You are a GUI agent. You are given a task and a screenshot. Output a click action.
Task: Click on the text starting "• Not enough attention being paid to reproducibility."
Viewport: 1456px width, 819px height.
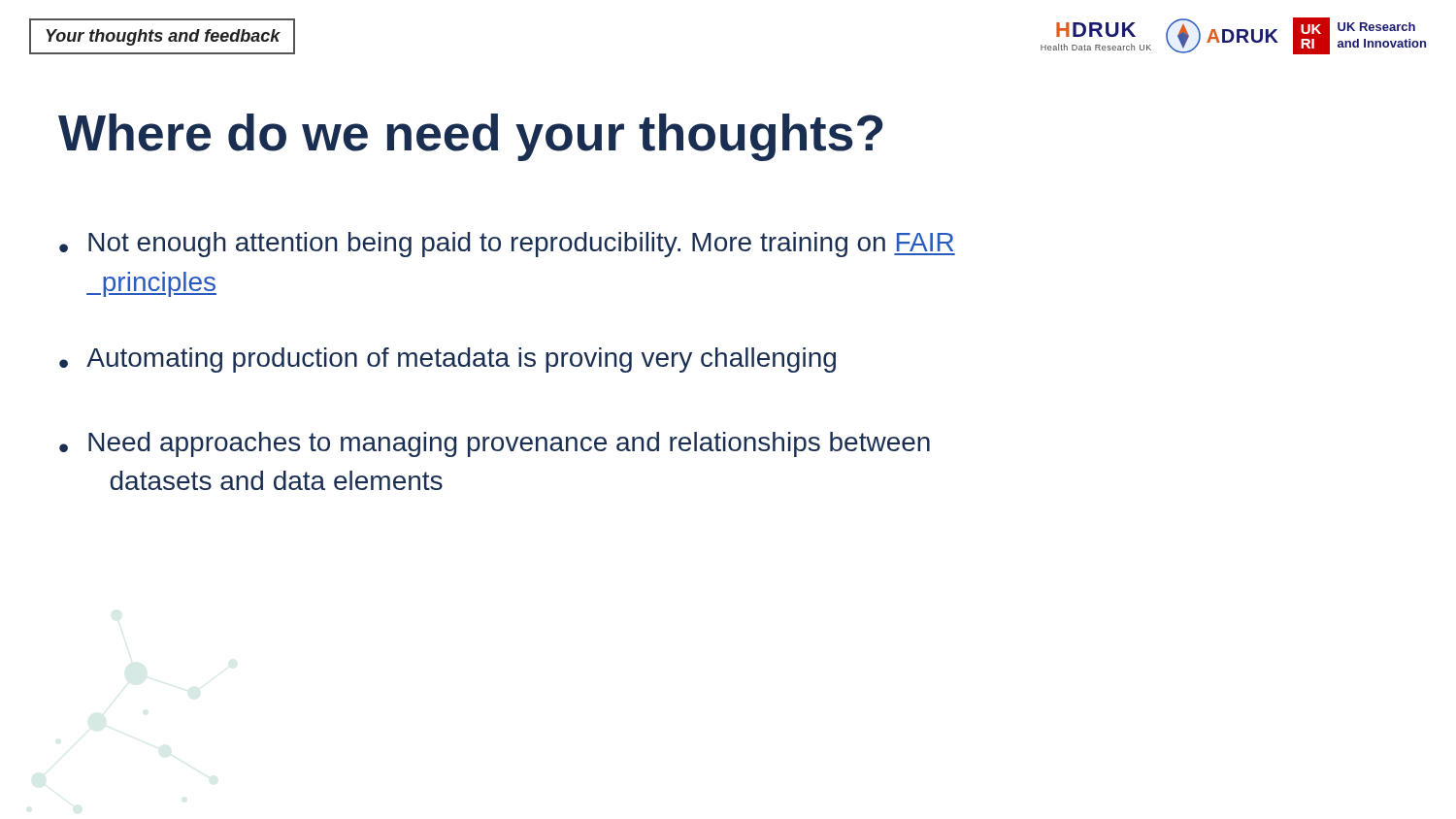coord(728,263)
